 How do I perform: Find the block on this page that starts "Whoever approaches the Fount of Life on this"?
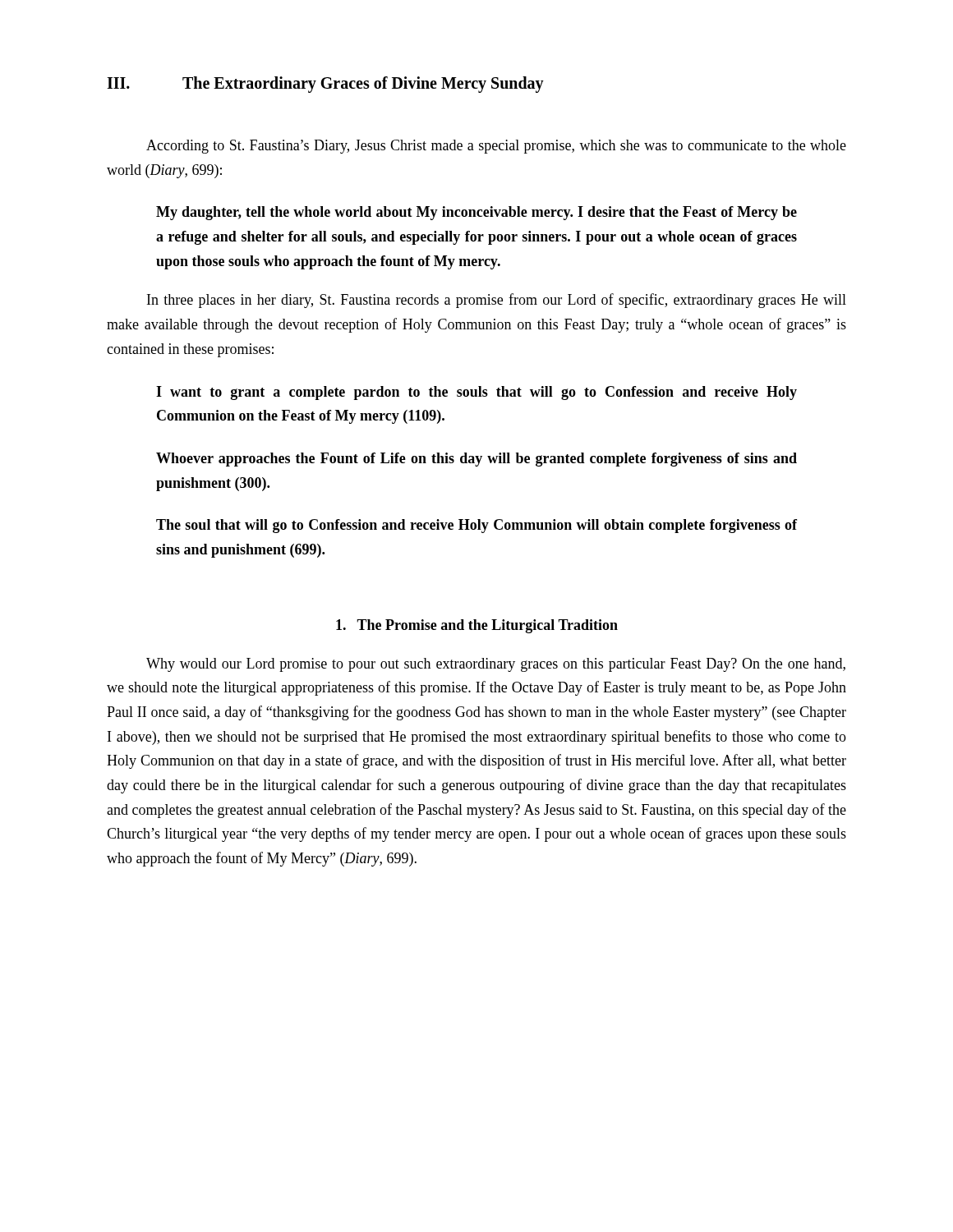(x=476, y=470)
